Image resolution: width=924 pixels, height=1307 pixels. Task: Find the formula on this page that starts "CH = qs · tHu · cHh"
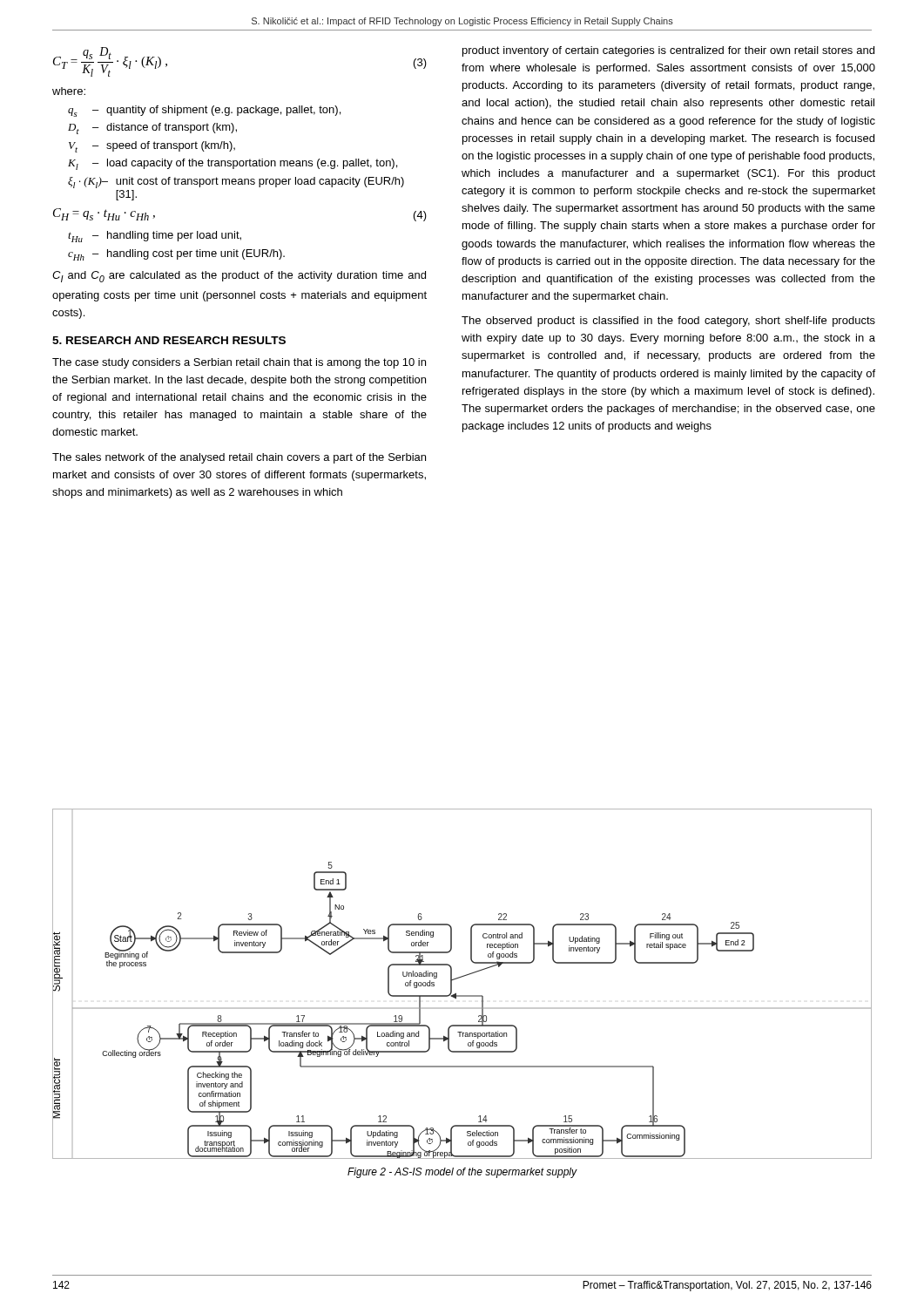click(113, 214)
